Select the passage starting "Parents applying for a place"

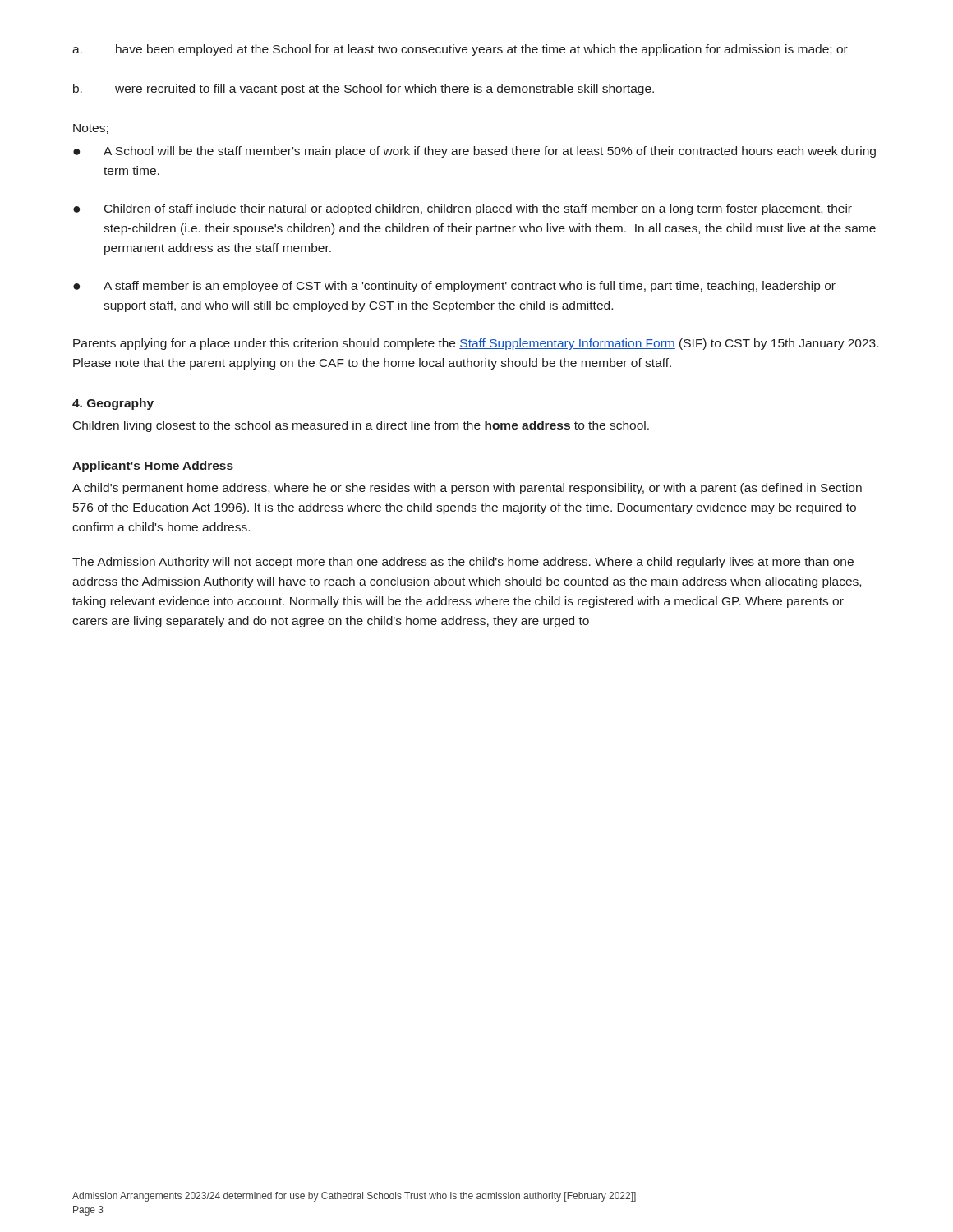[476, 353]
